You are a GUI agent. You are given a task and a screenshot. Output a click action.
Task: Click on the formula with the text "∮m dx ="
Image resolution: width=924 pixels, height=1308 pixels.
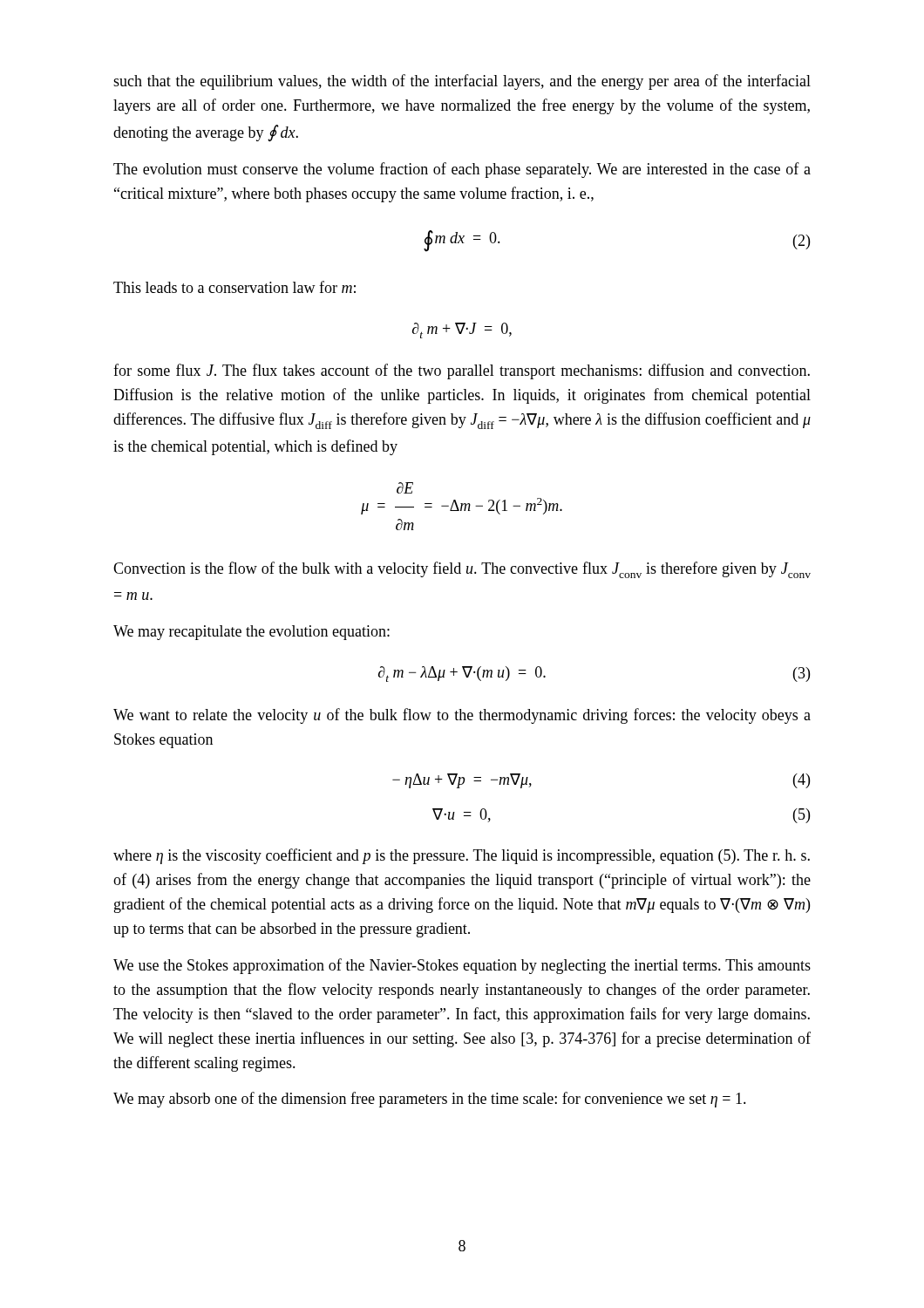tap(456, 241)
